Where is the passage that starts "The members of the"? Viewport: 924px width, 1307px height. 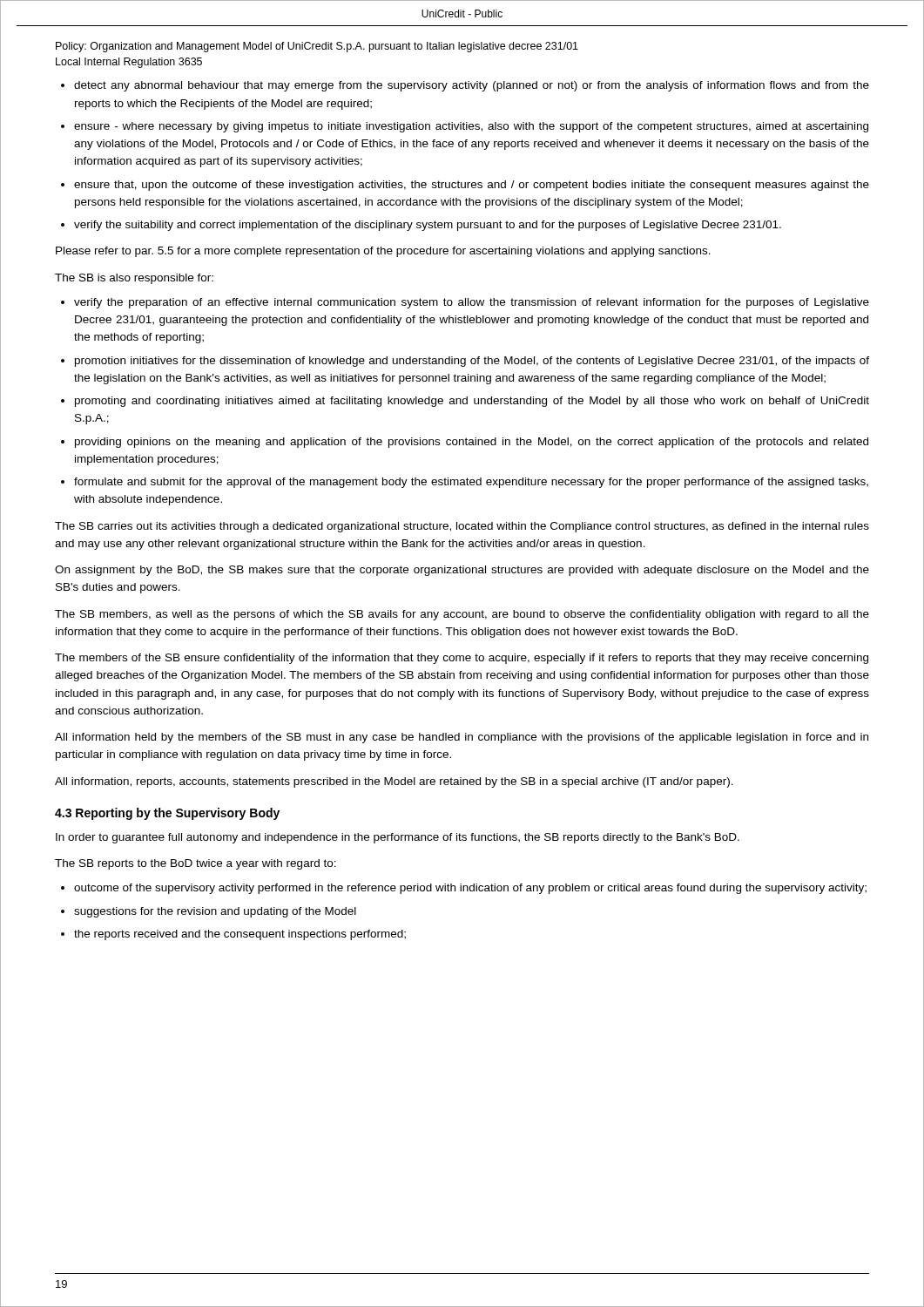point(462,684)
